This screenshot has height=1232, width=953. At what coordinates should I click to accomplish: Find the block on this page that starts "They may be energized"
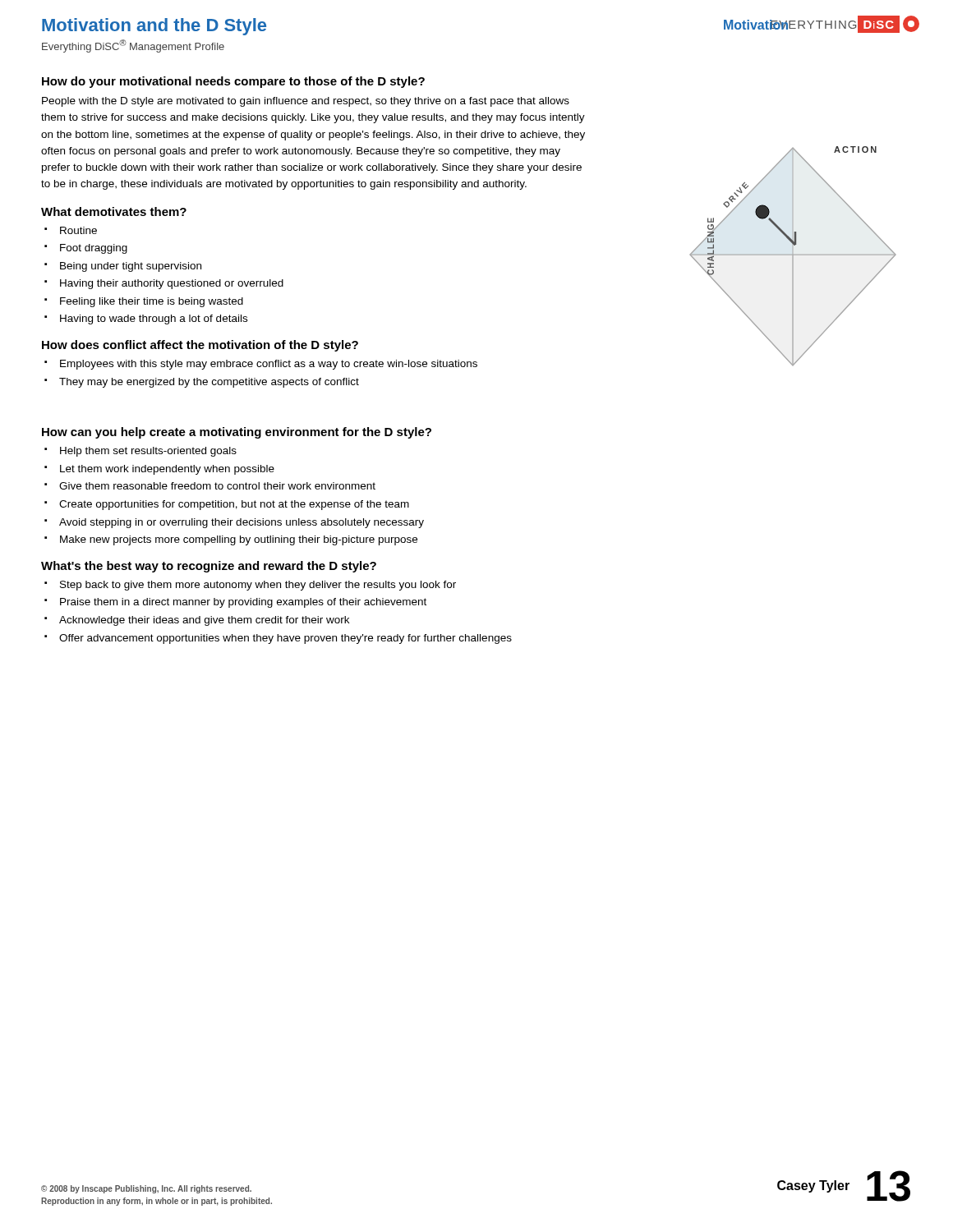pos(209,381)
